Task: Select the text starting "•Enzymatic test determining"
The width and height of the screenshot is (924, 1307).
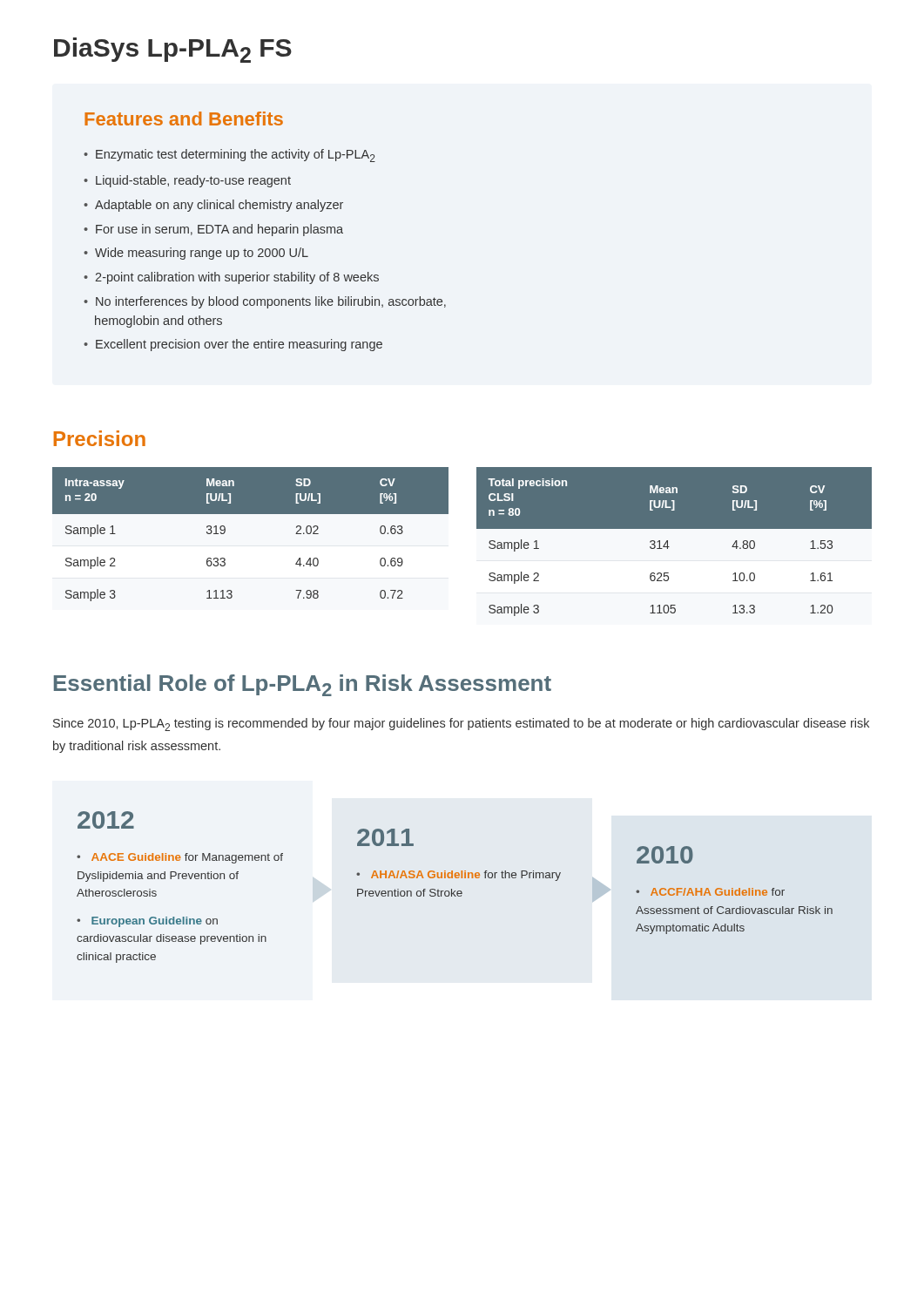Action: tap(229, 156)
